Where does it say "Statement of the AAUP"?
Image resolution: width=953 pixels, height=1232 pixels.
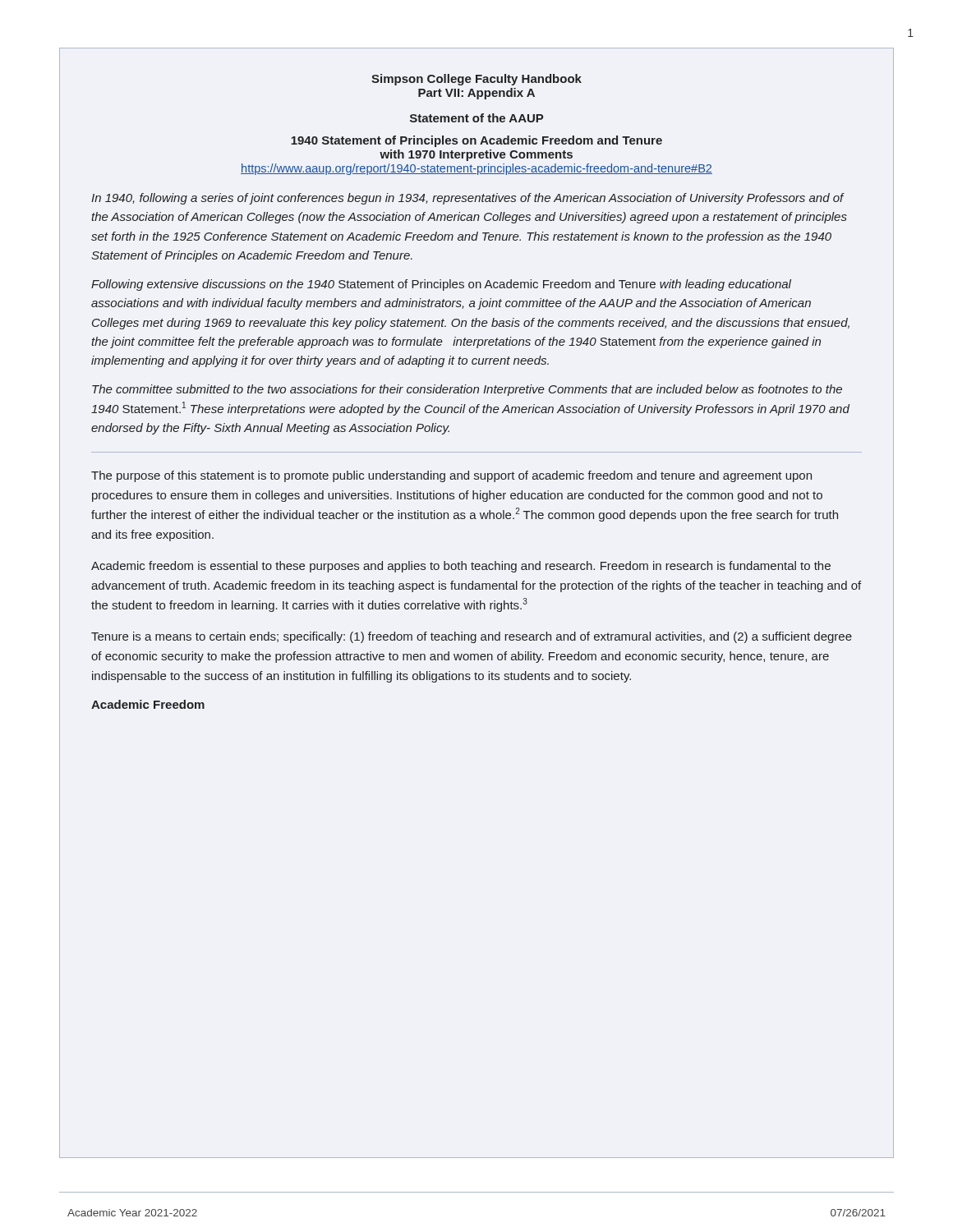tap(476, 118)
